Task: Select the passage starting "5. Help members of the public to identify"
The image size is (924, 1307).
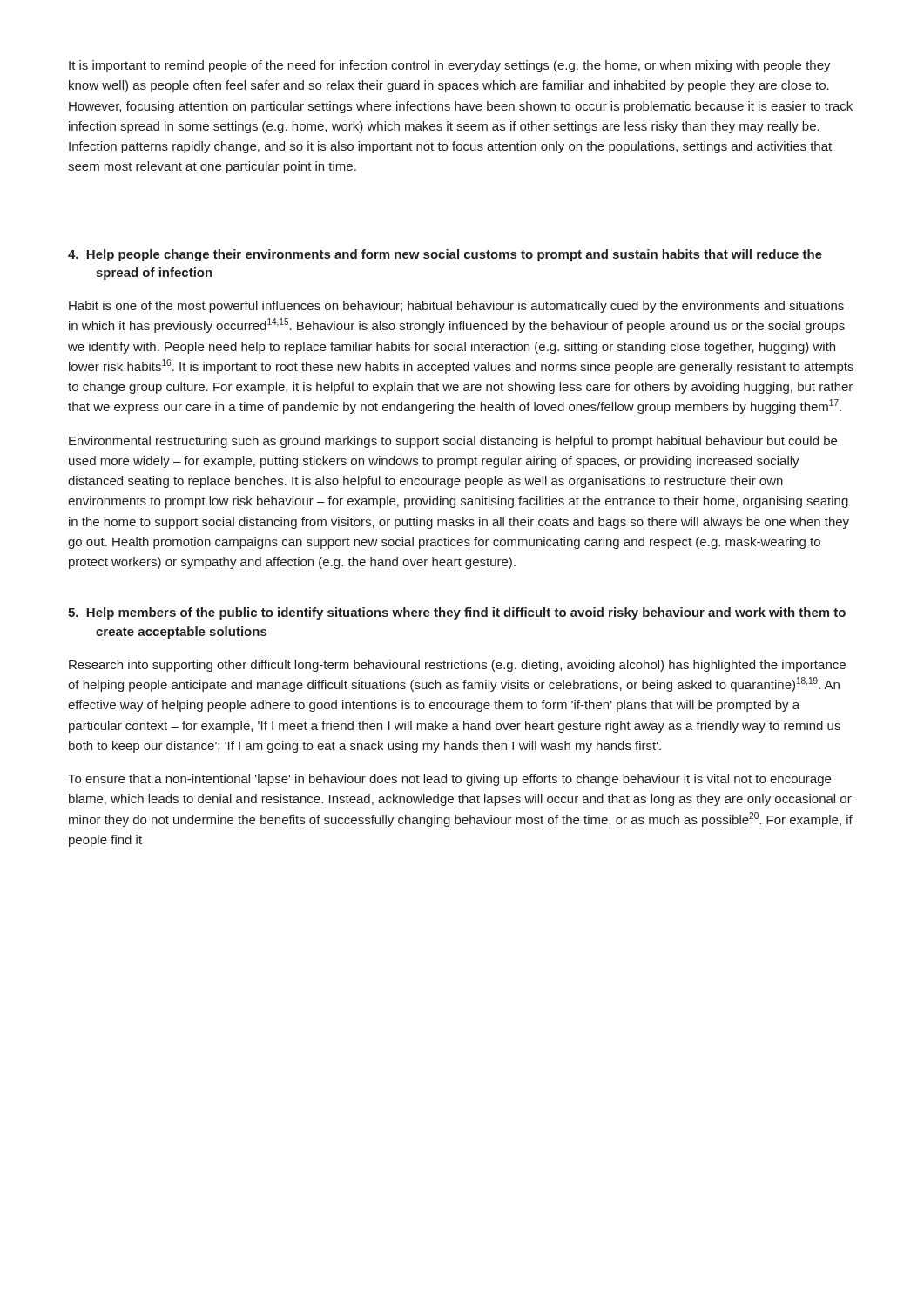Action: point(457,622)
